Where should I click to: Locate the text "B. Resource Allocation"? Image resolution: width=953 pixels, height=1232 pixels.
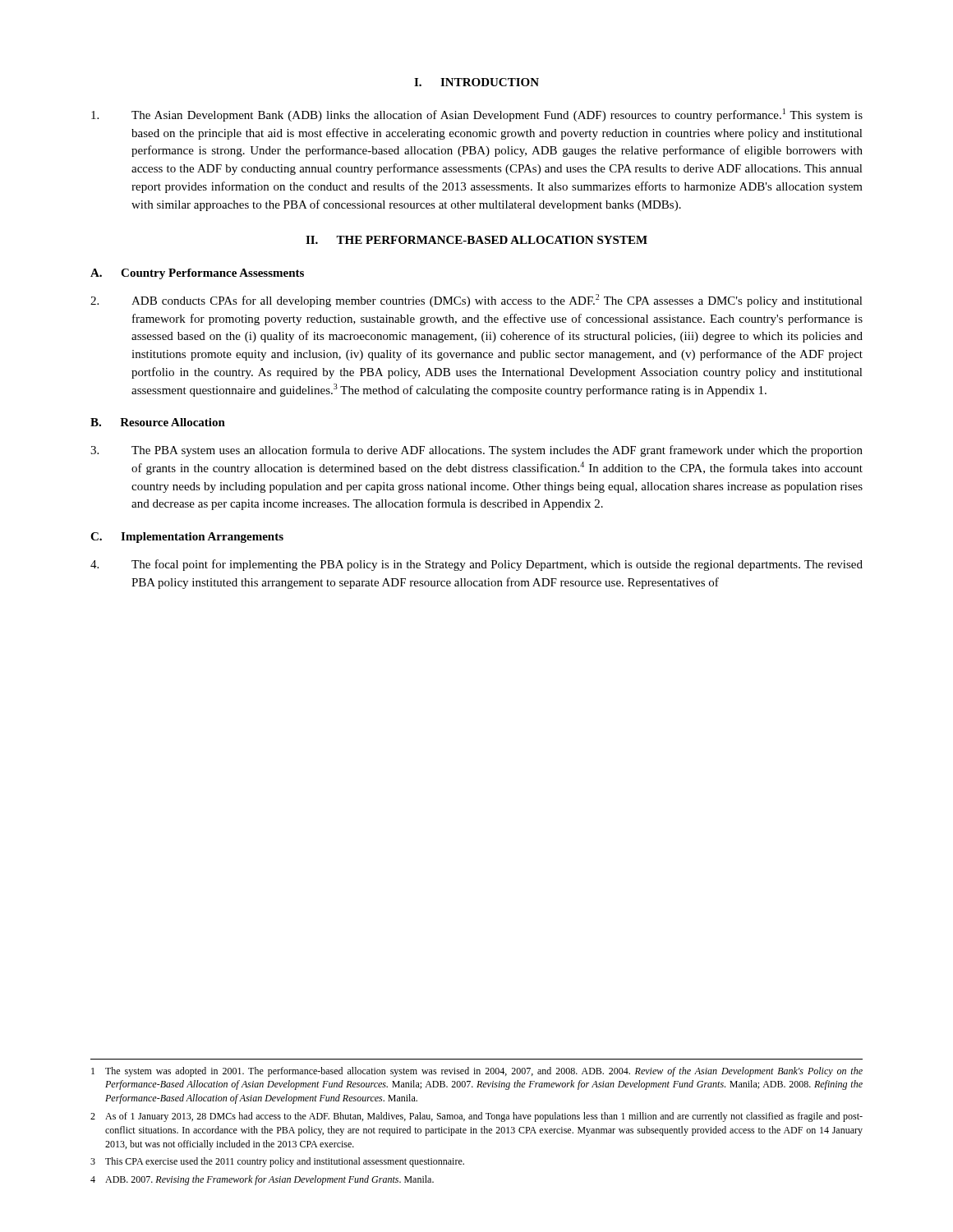click(158, 422)
